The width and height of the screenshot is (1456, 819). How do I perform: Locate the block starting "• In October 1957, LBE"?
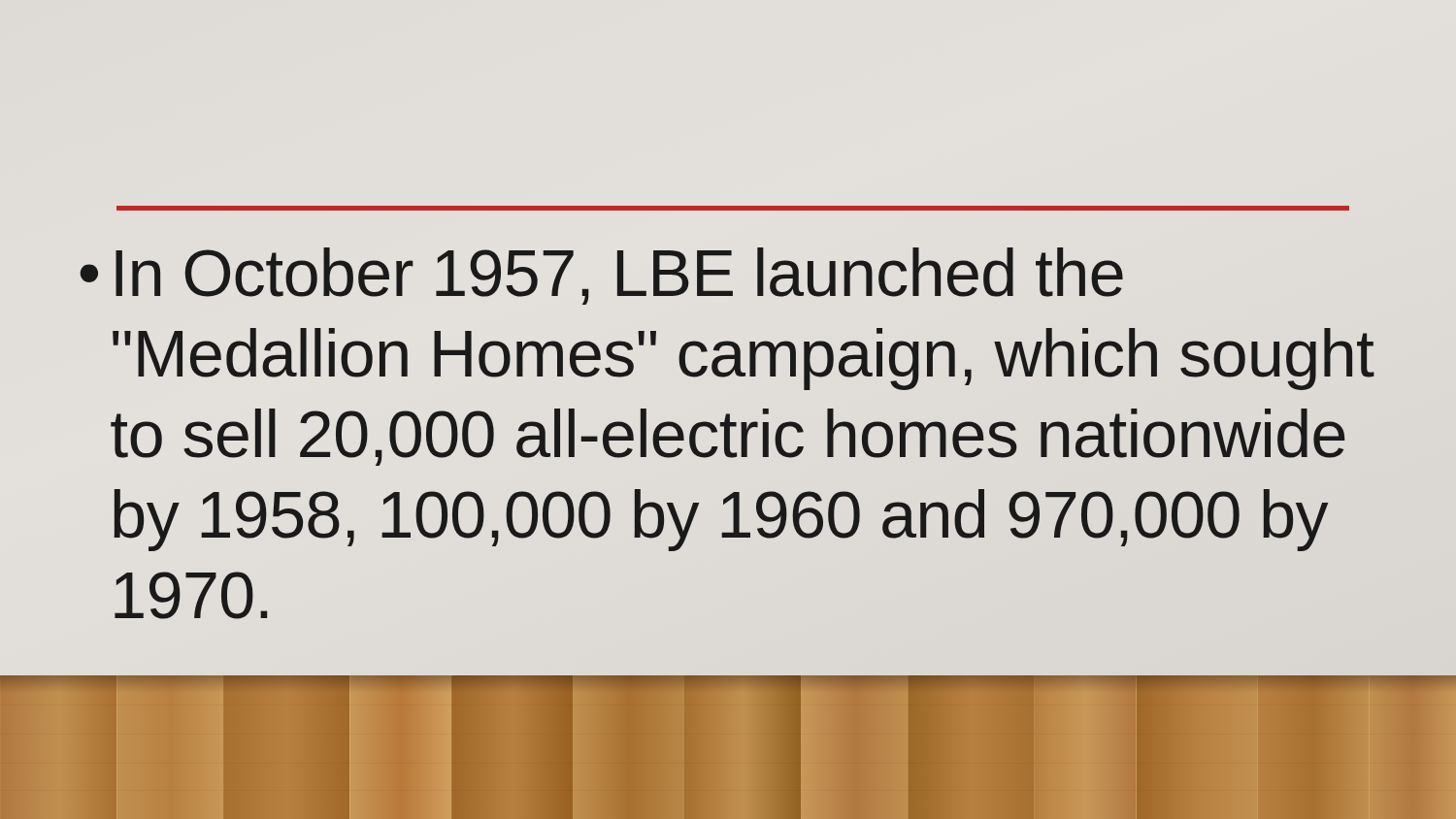point(726,434)
